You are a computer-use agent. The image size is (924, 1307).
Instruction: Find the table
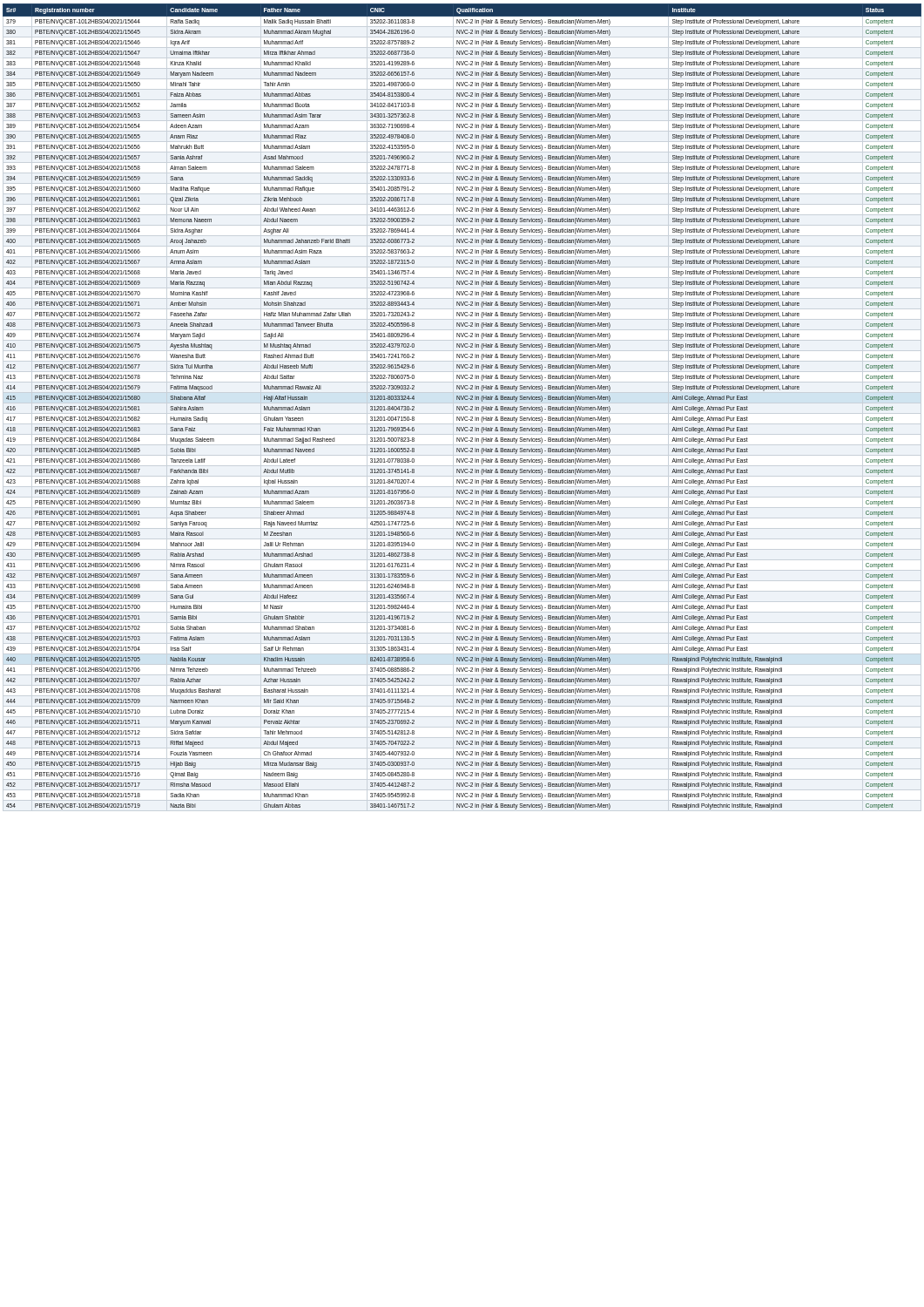click(x=462, y=407)
